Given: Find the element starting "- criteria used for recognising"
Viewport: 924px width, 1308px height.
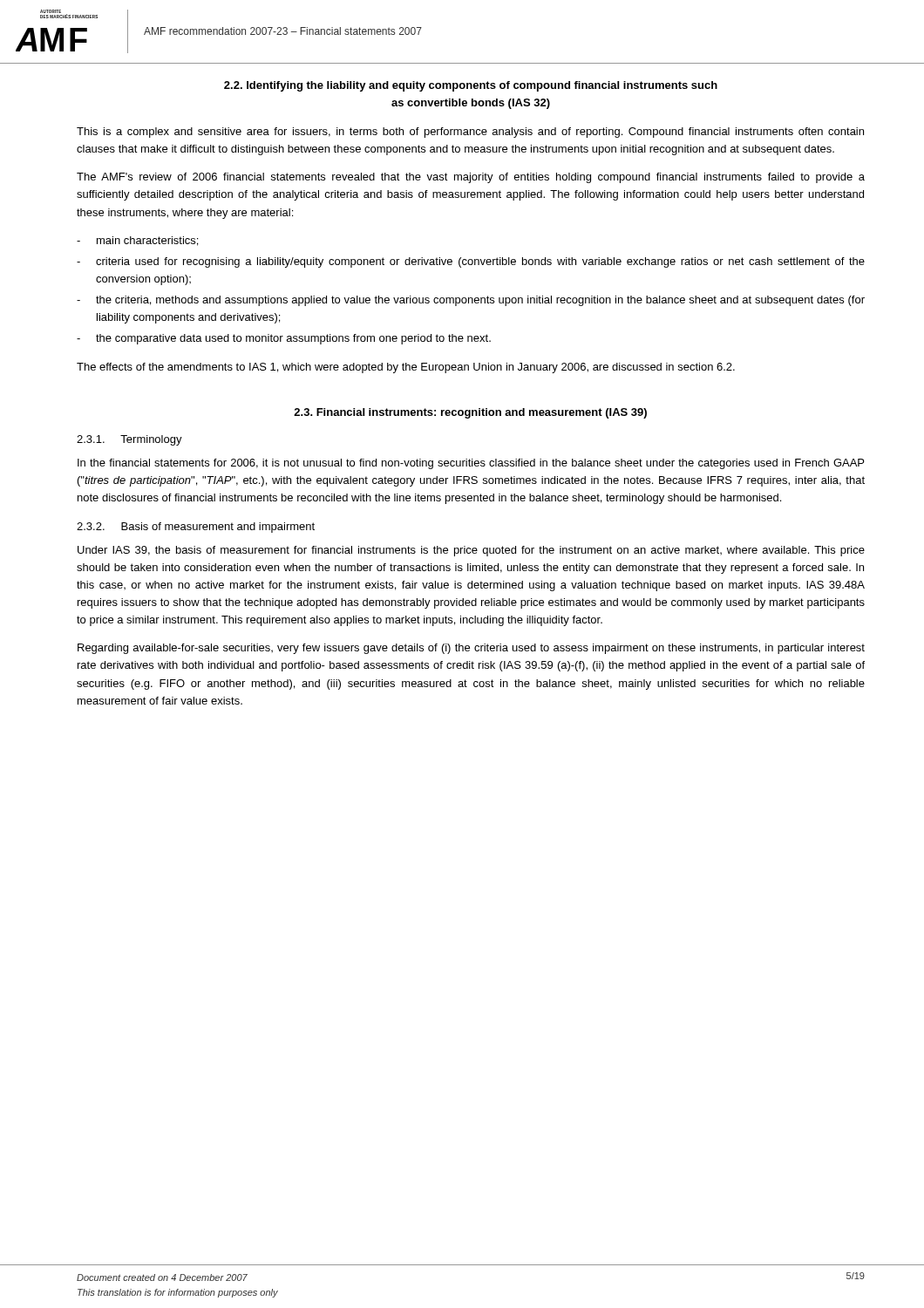Looking at the screenshot, I should pos(471,270).
